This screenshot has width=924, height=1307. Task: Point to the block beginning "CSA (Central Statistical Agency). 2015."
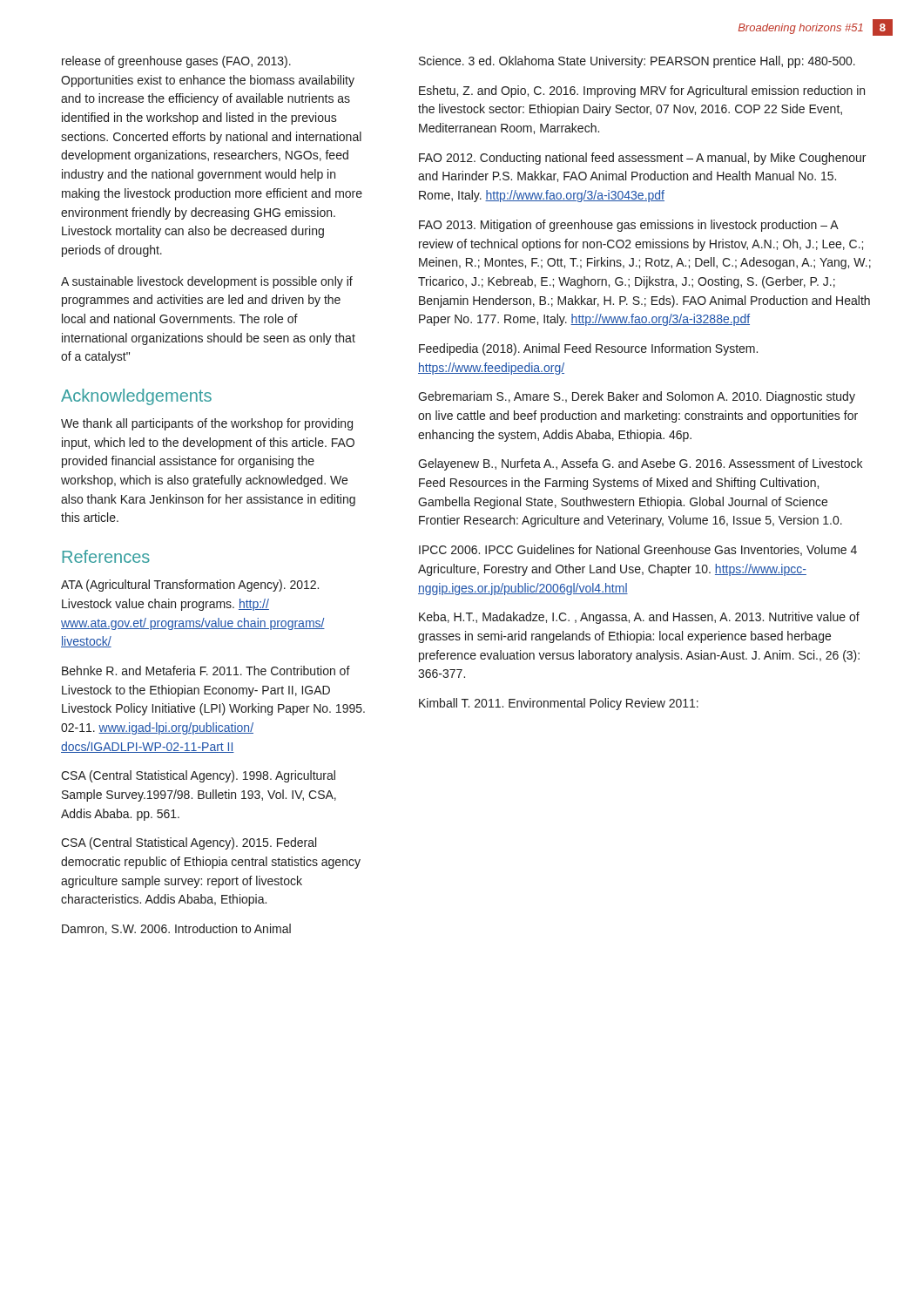[x=211, y=871]
